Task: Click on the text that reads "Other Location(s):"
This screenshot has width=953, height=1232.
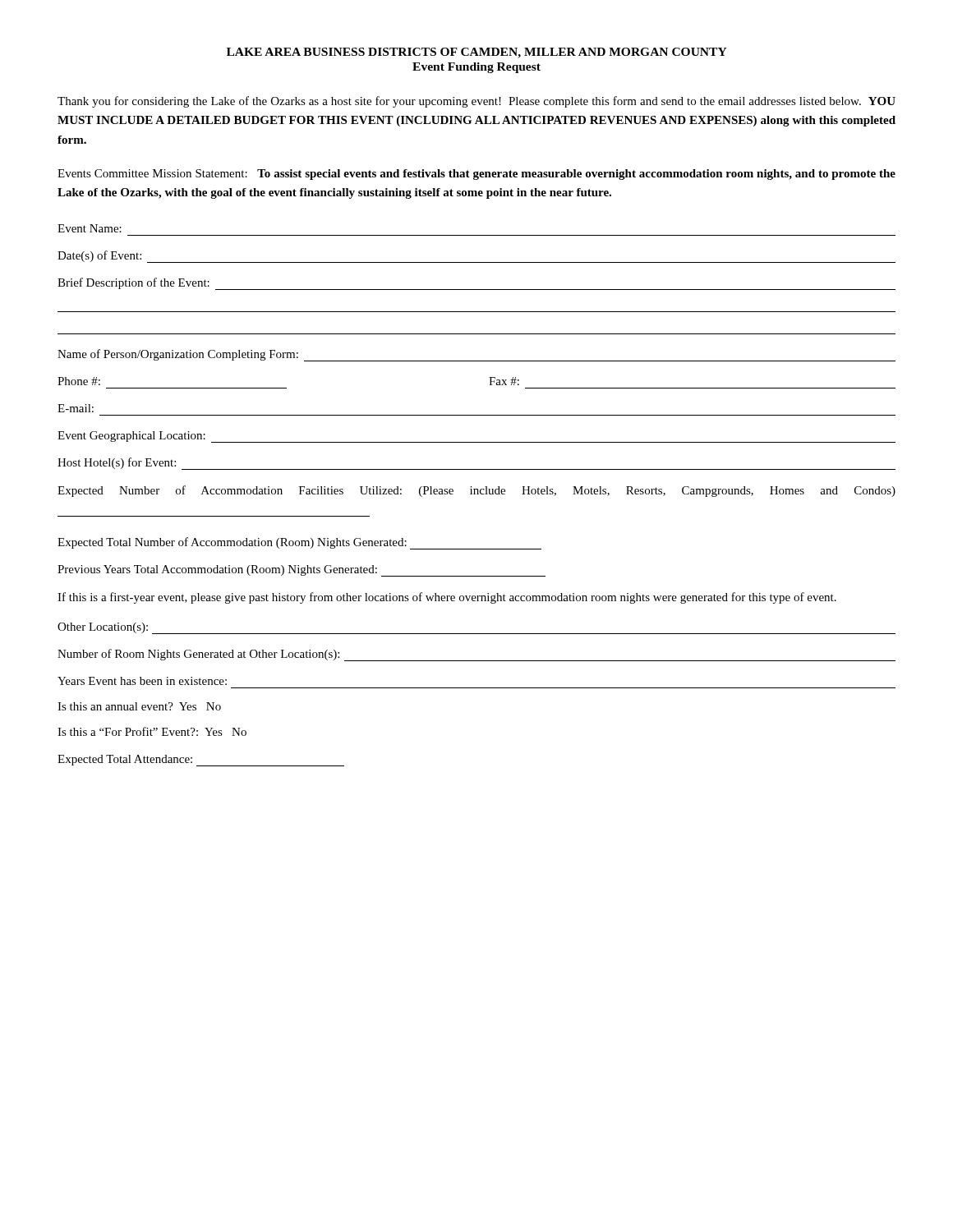Action: (476, 626)
